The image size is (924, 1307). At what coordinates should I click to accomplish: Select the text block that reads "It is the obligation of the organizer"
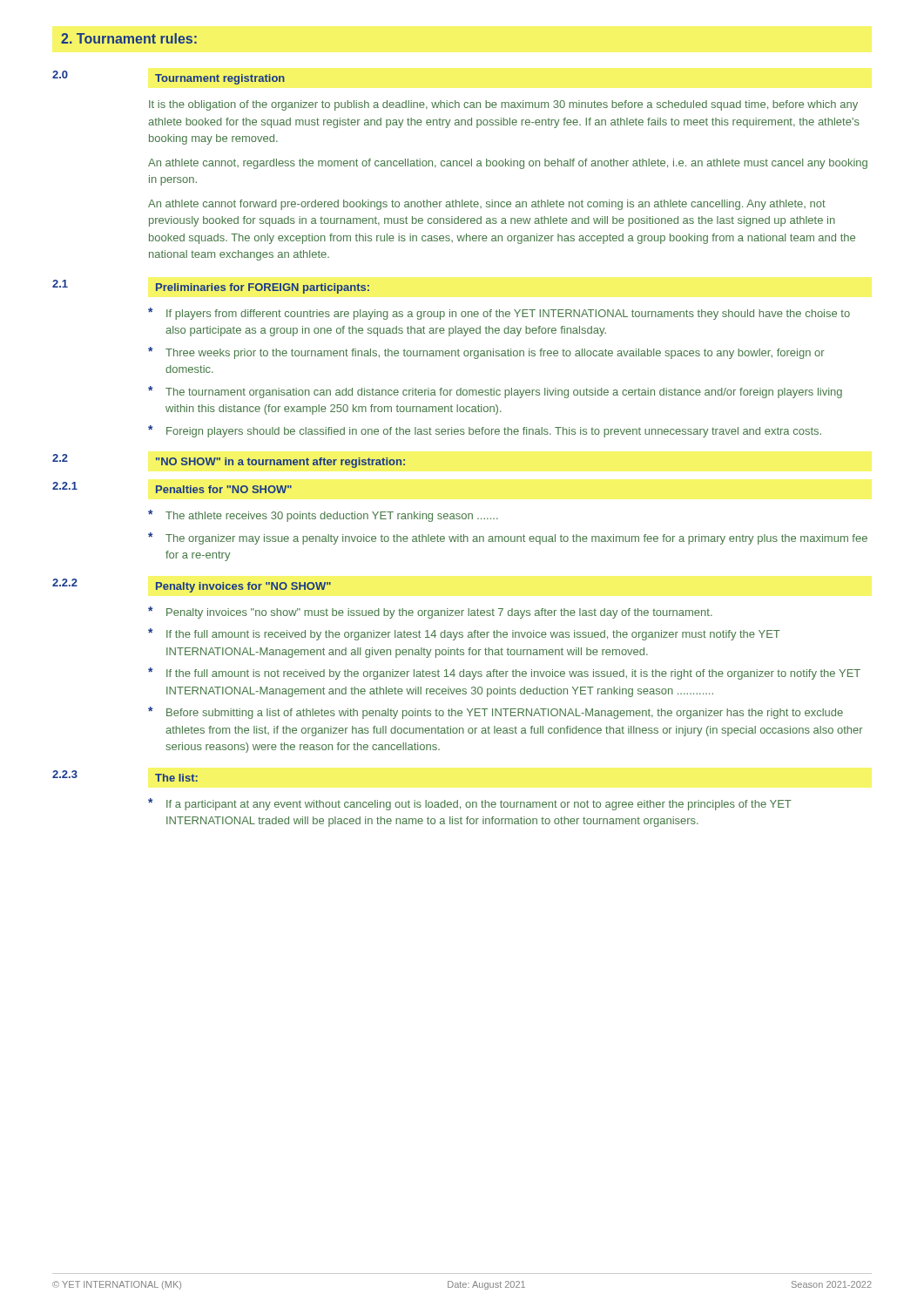pos(504,121)
